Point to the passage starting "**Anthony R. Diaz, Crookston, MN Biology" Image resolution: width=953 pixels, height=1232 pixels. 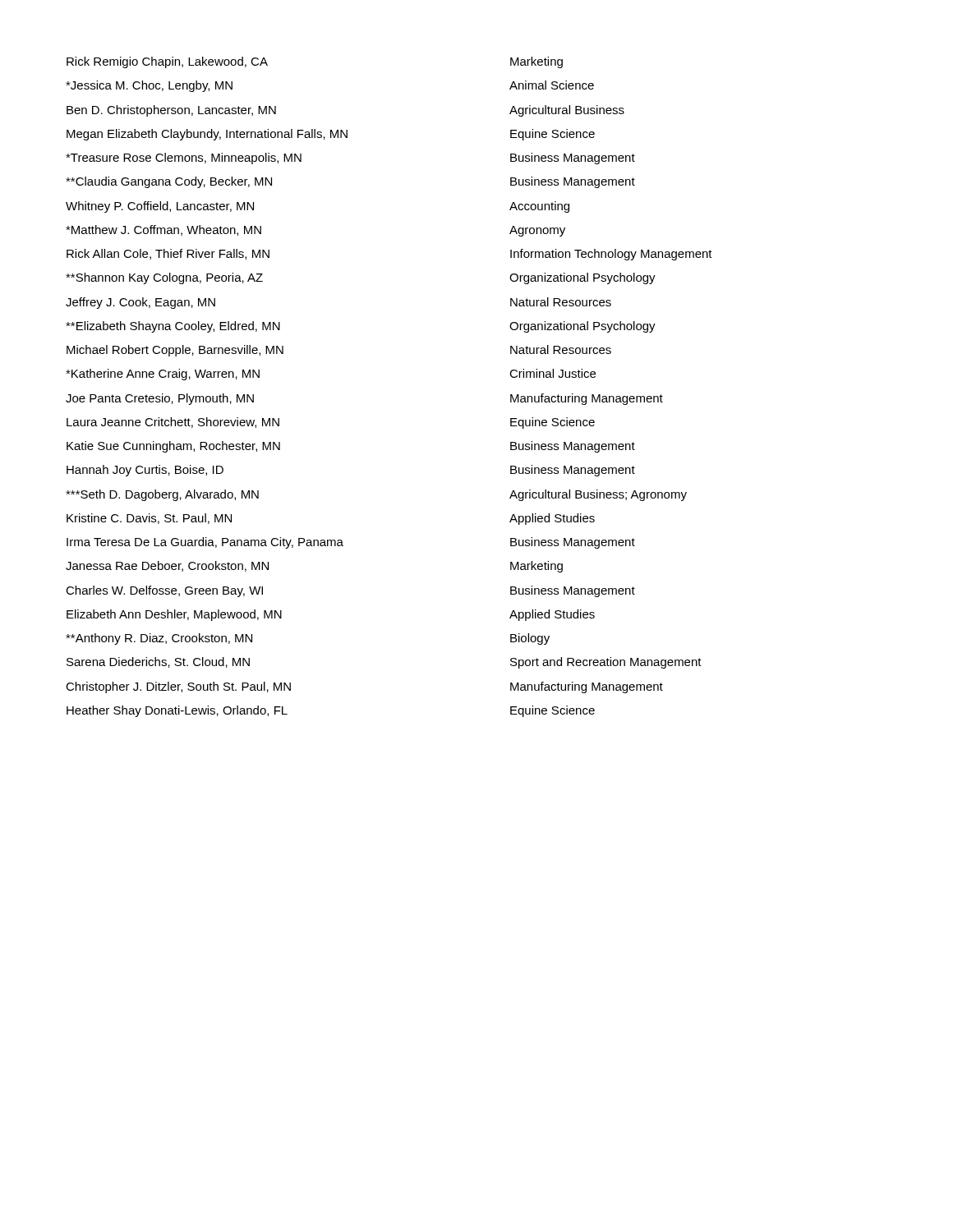tap(157, 639)
